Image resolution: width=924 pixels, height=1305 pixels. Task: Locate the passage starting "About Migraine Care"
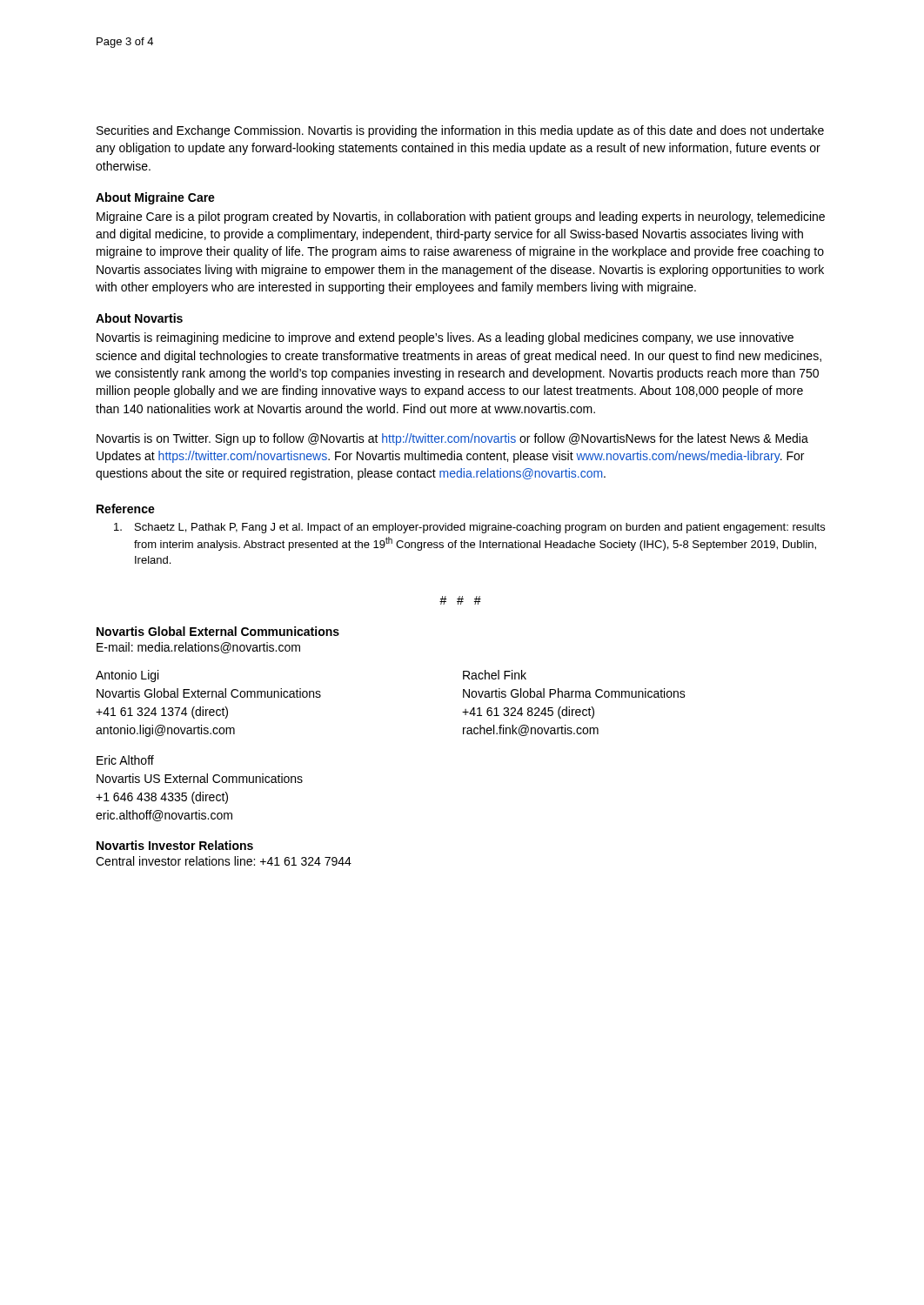click(x=155, y=197)
